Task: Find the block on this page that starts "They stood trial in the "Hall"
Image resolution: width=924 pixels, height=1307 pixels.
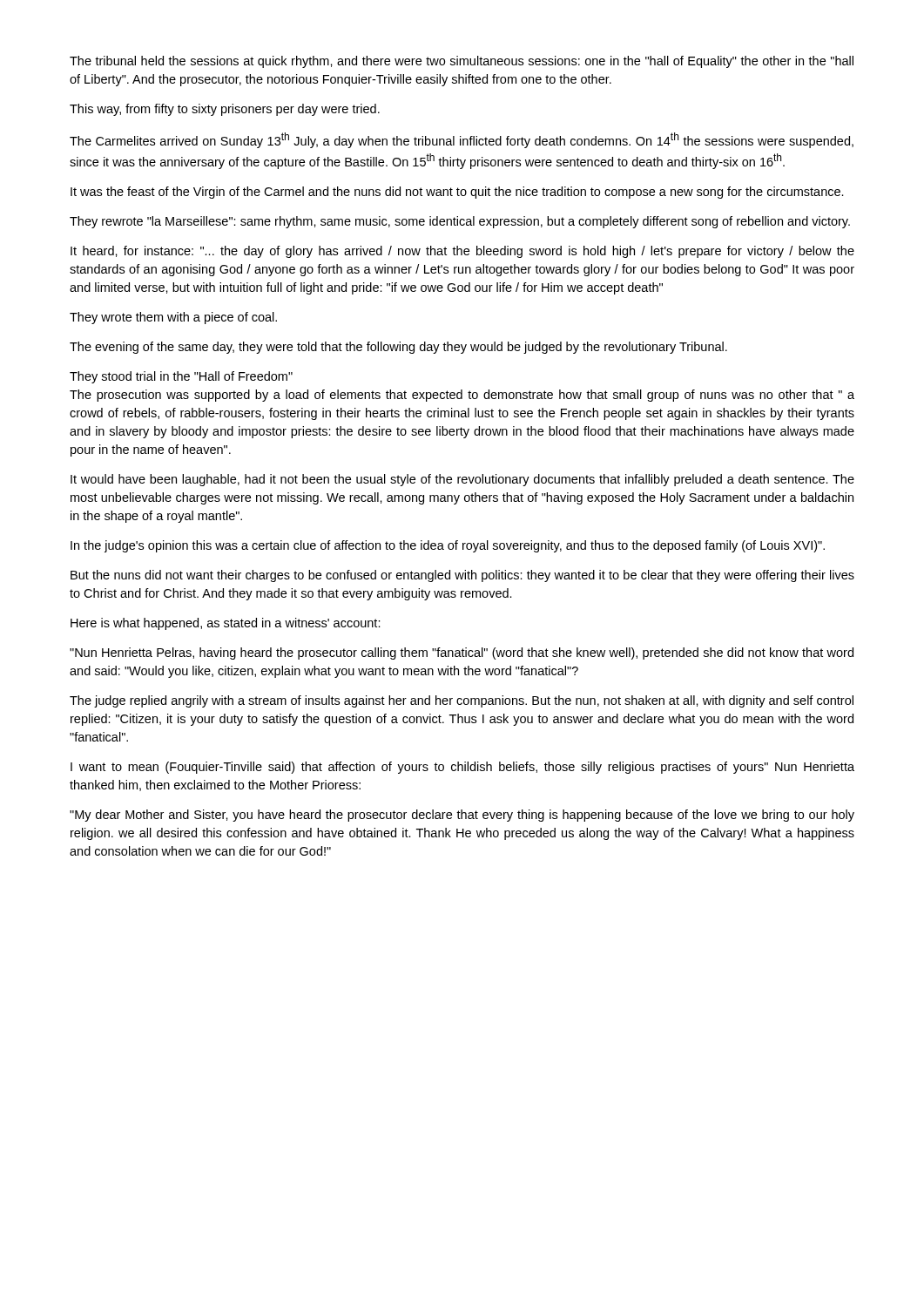Action: 462,413
